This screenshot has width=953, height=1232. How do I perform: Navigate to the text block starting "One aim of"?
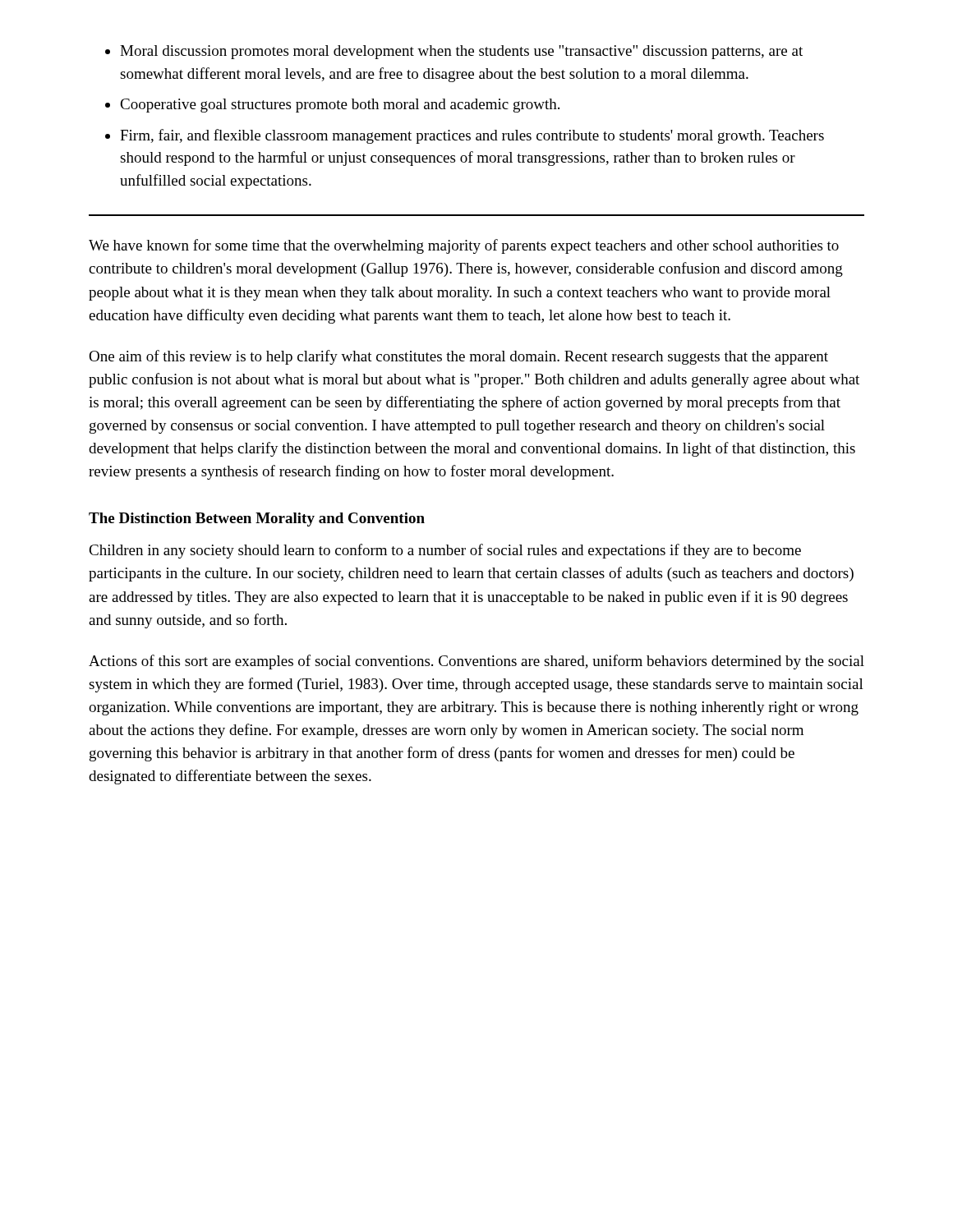[x=474, y=414]
